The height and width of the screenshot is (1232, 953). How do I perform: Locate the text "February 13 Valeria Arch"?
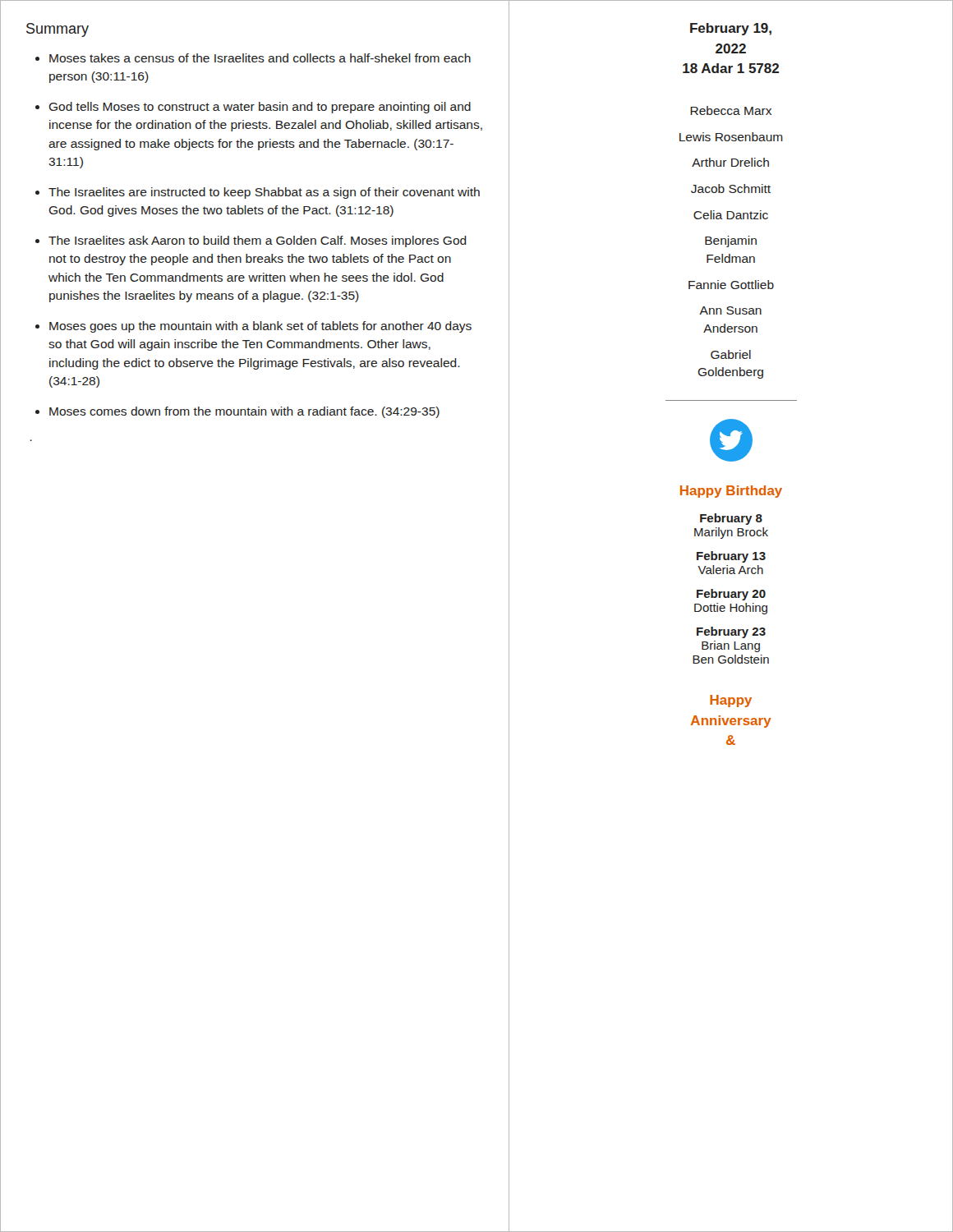click(731, 563)
